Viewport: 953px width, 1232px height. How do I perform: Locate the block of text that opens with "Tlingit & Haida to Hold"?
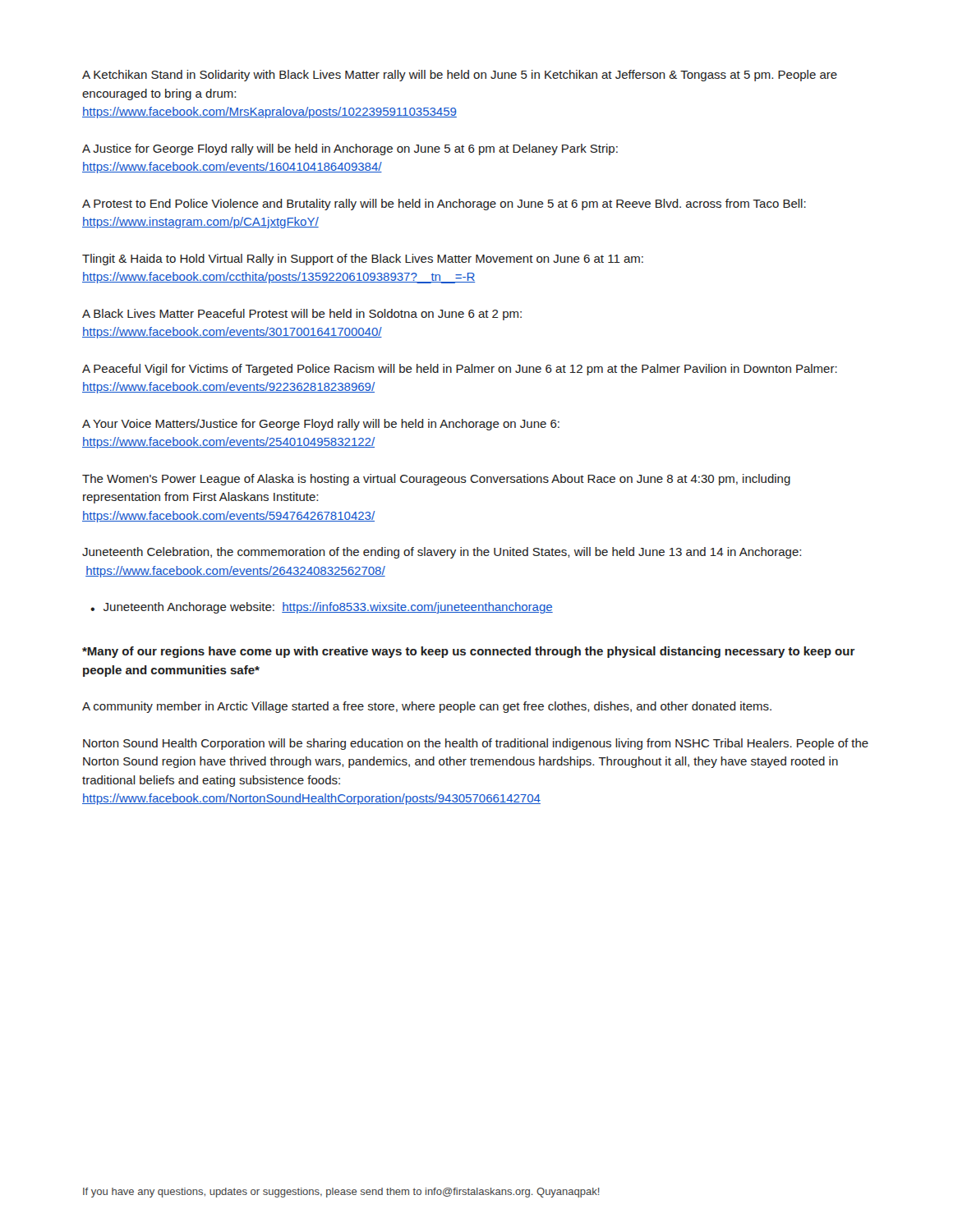coord(363,267)
